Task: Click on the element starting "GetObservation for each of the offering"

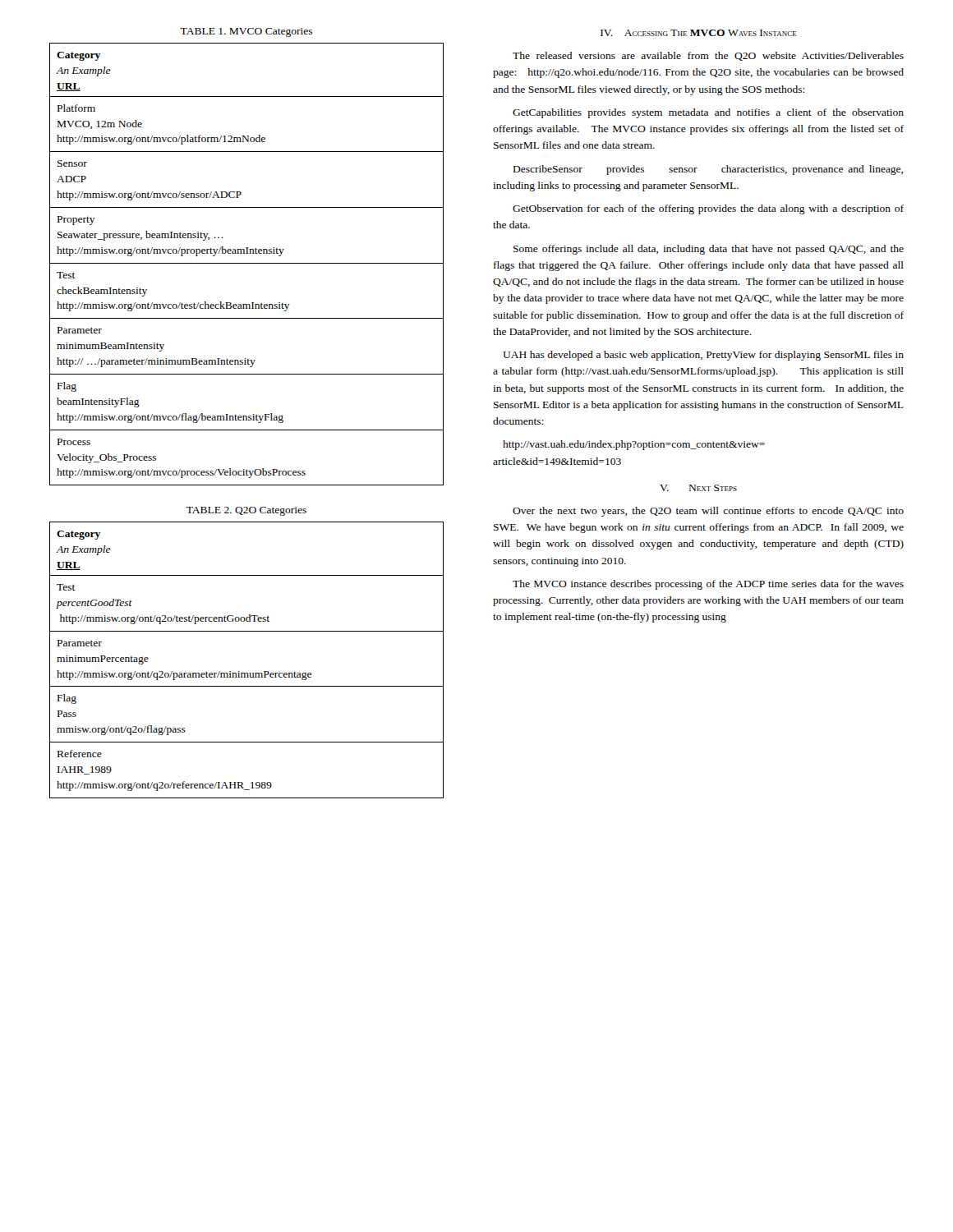Action: 698,217
